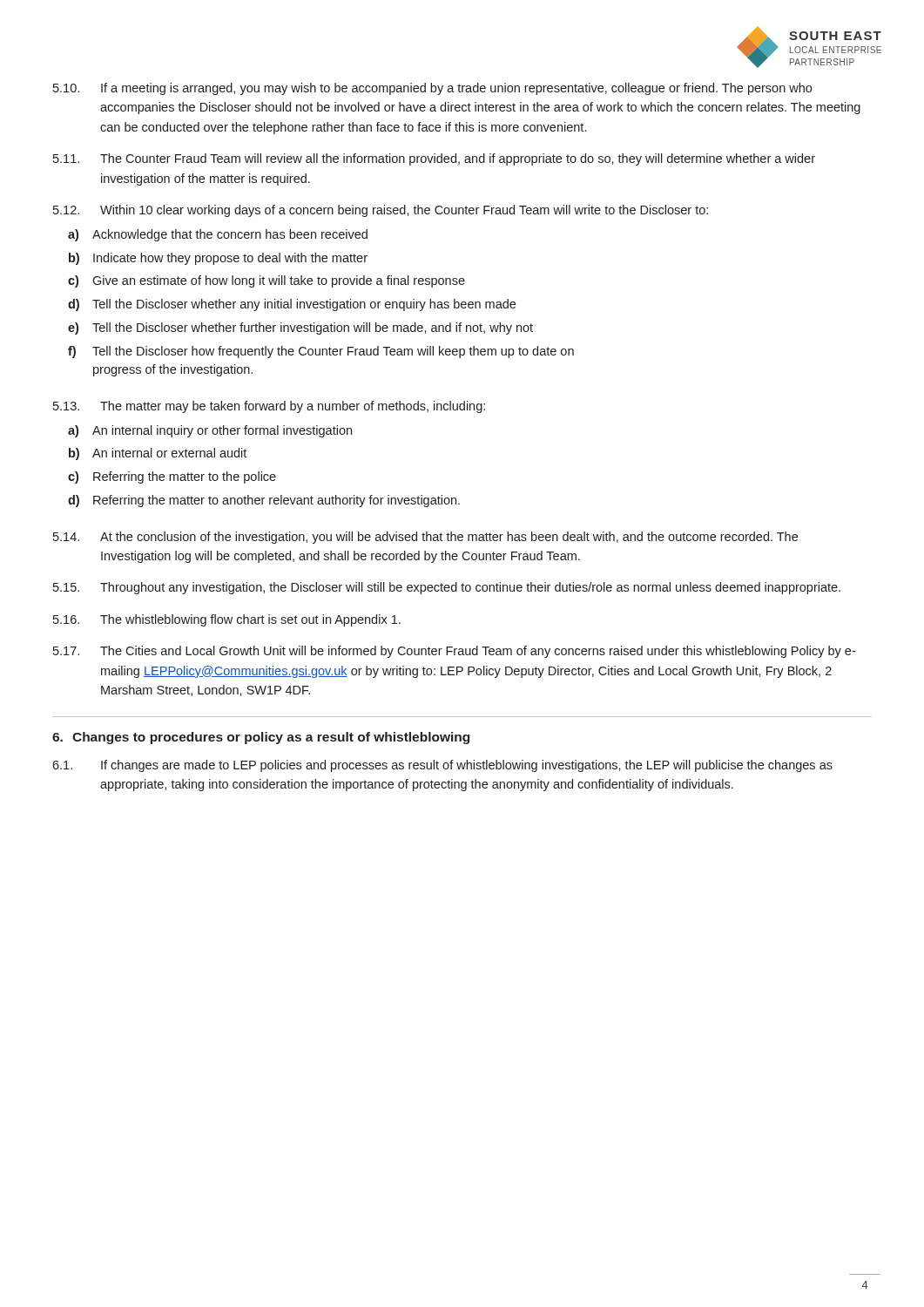Locate the block starting "6.1. If changes are made"
924x1307 pixels.
click(x=462, y=775)
